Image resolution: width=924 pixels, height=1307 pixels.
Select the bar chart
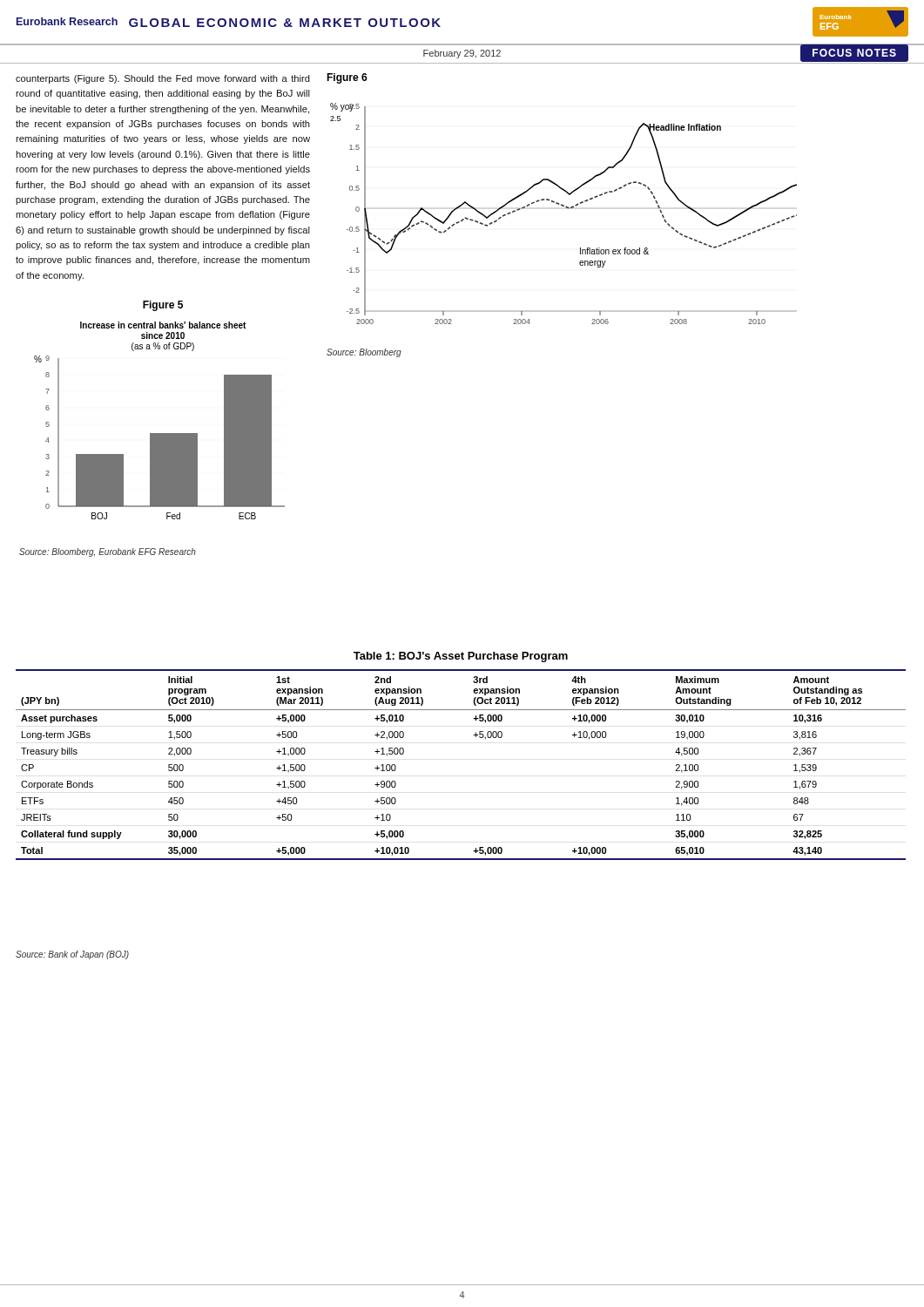point(163,429)
